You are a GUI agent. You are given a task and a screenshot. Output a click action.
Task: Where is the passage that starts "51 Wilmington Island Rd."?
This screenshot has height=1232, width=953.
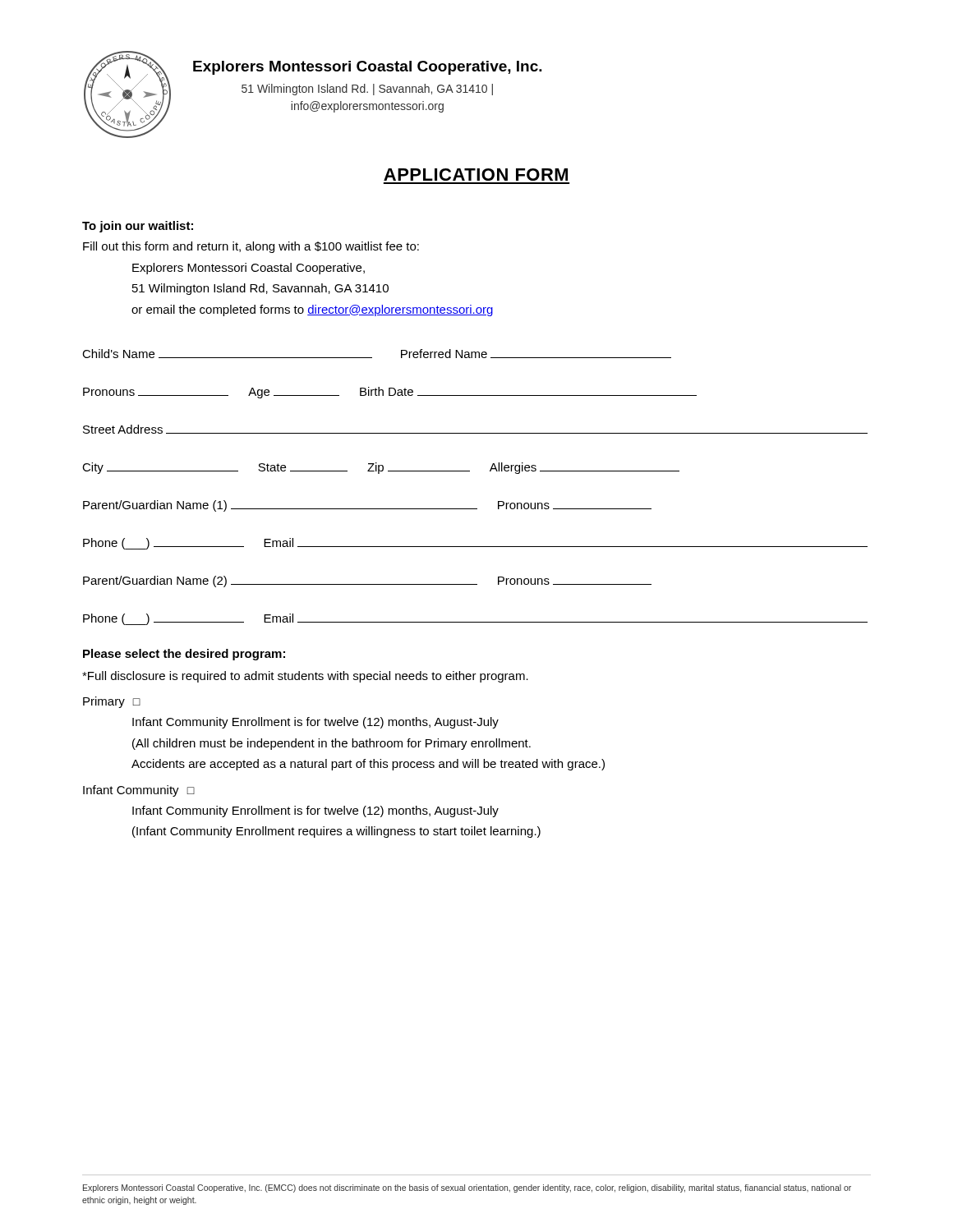367,97
